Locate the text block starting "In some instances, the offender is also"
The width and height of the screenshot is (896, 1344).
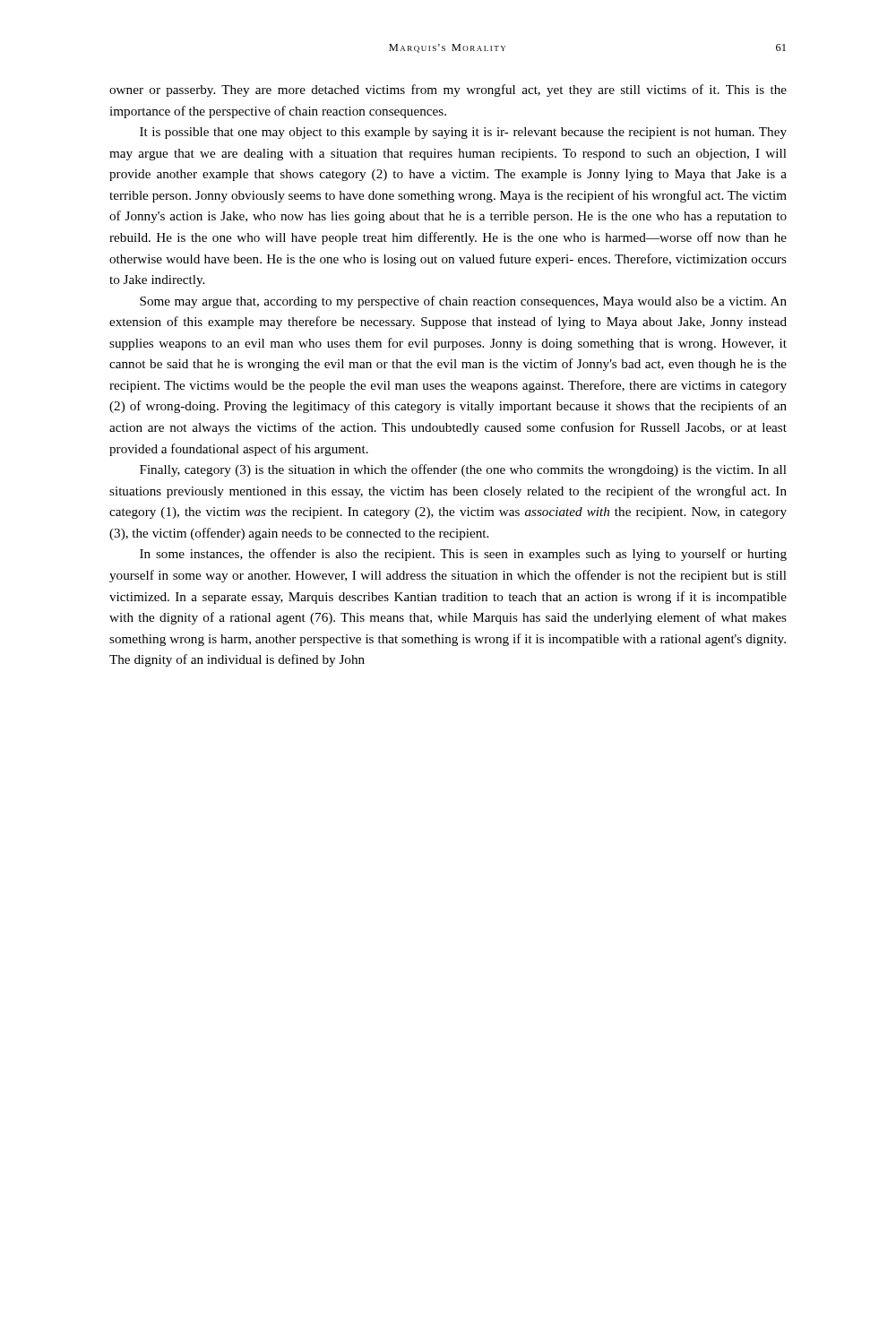(448, 607)
